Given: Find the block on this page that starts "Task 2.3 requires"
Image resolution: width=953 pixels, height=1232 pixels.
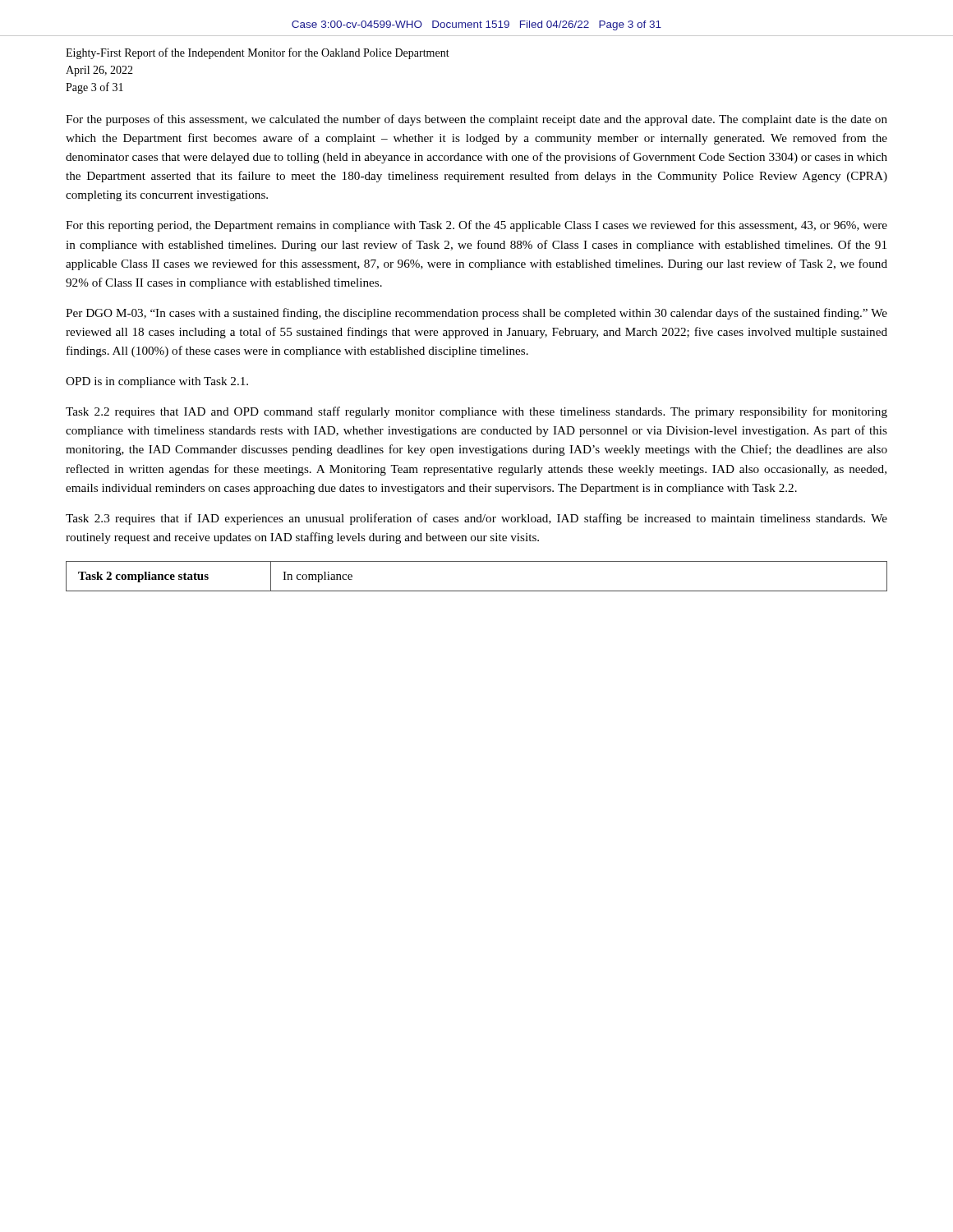Looking at the screenshot, I should pos(476,527).
